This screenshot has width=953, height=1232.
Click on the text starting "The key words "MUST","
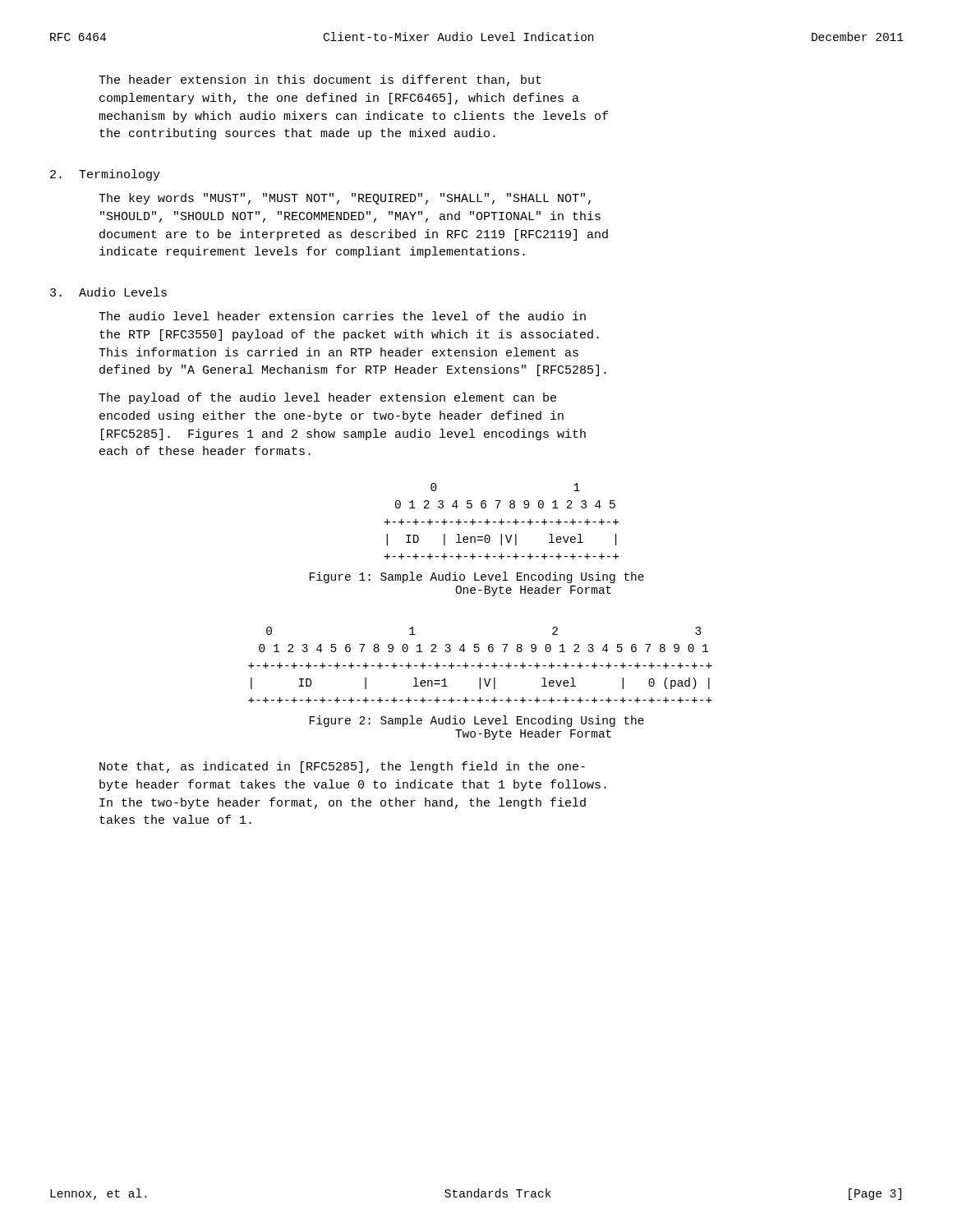pos(354,226)
